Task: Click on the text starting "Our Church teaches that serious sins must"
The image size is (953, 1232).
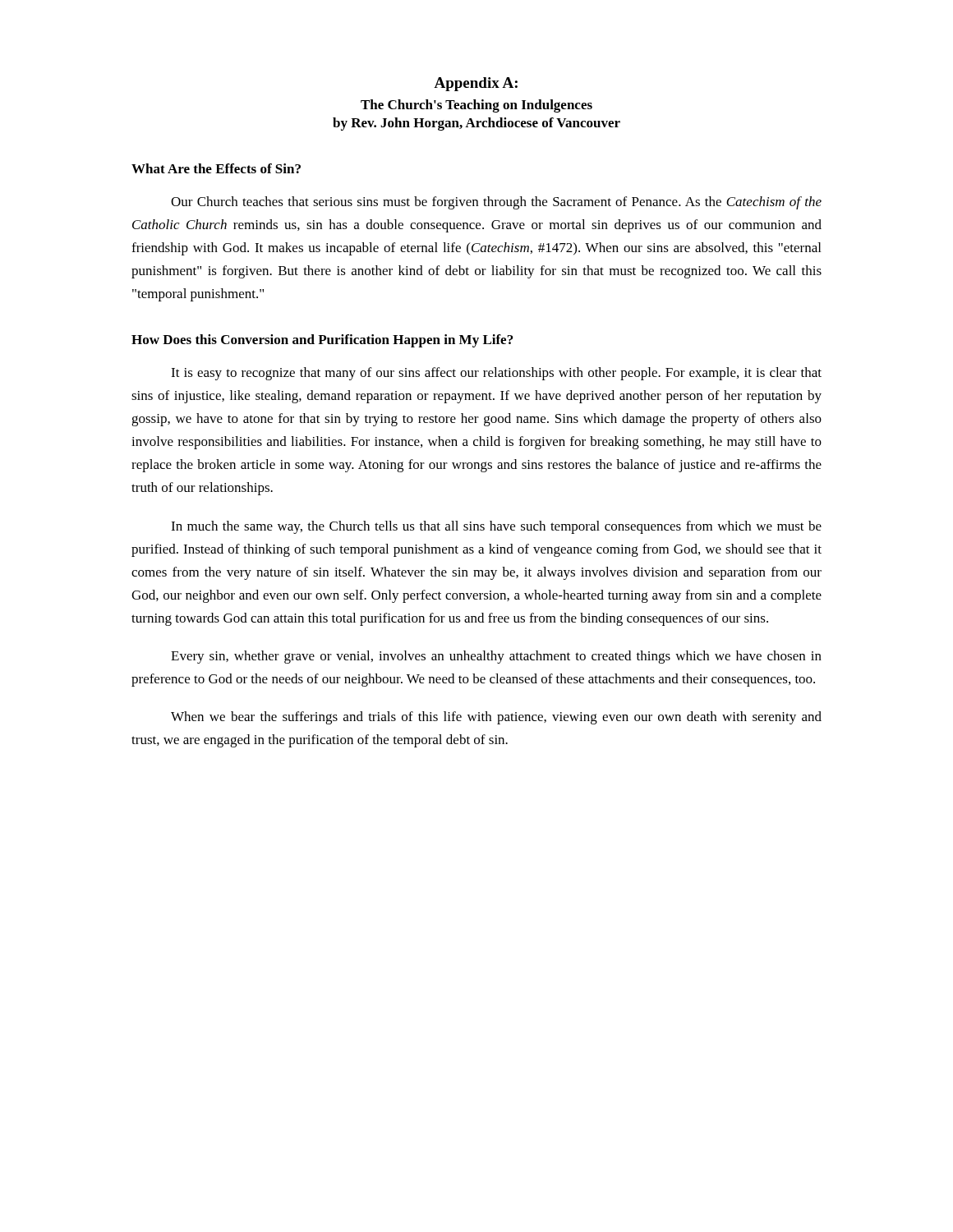Action: point(476,248)
